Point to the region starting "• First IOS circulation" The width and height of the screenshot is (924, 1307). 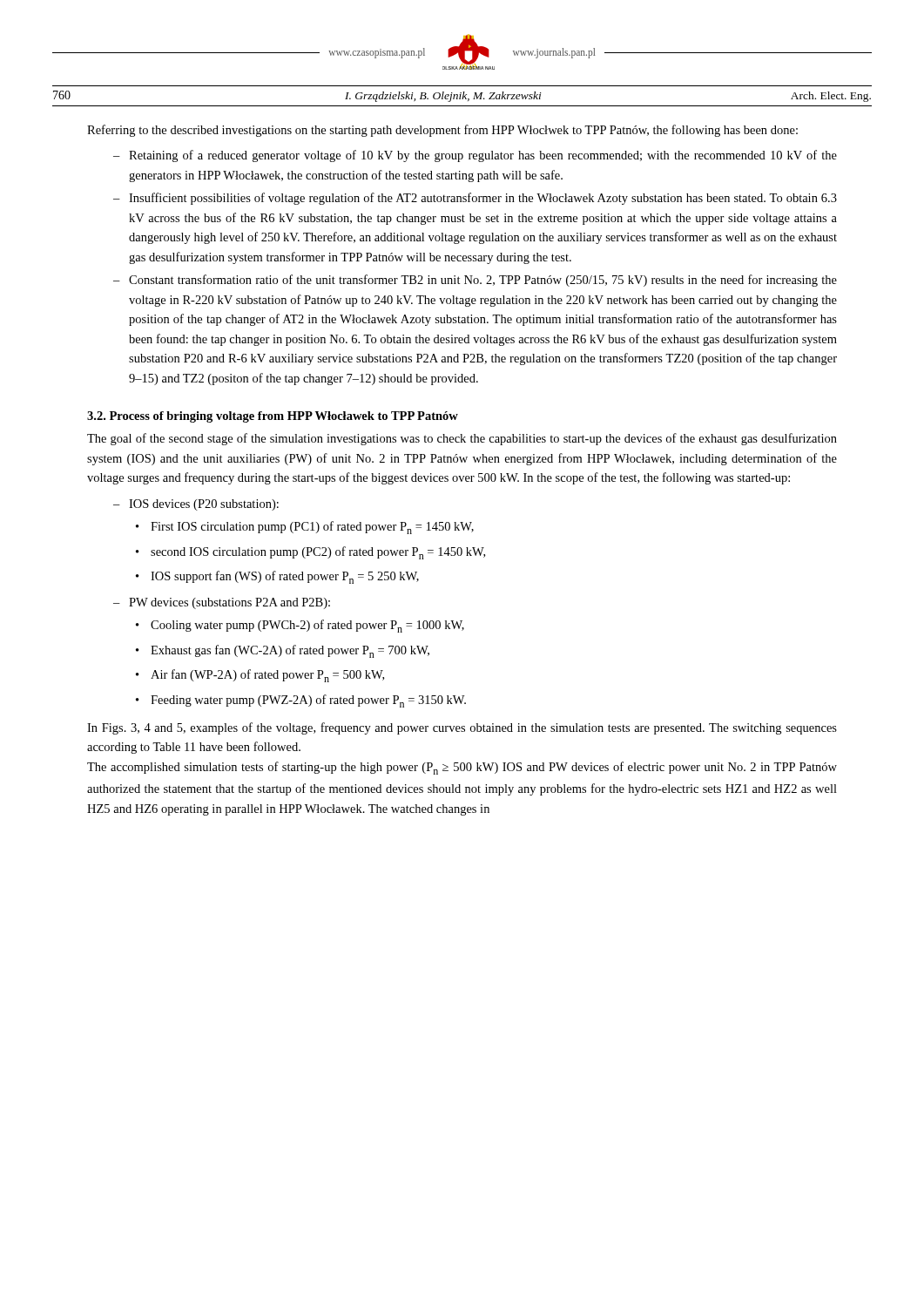305,528
